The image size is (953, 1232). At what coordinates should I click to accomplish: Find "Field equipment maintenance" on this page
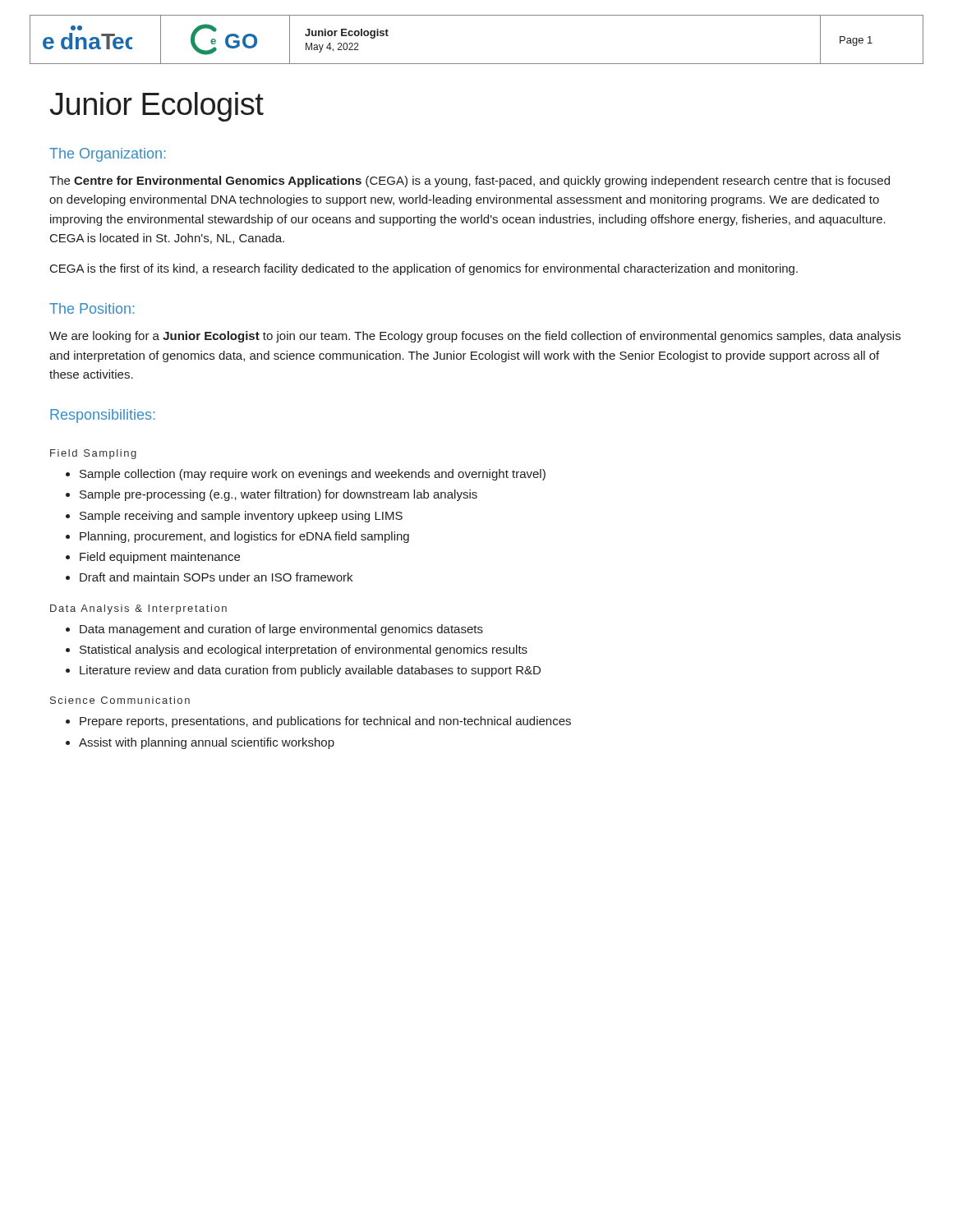pos(160,556)
